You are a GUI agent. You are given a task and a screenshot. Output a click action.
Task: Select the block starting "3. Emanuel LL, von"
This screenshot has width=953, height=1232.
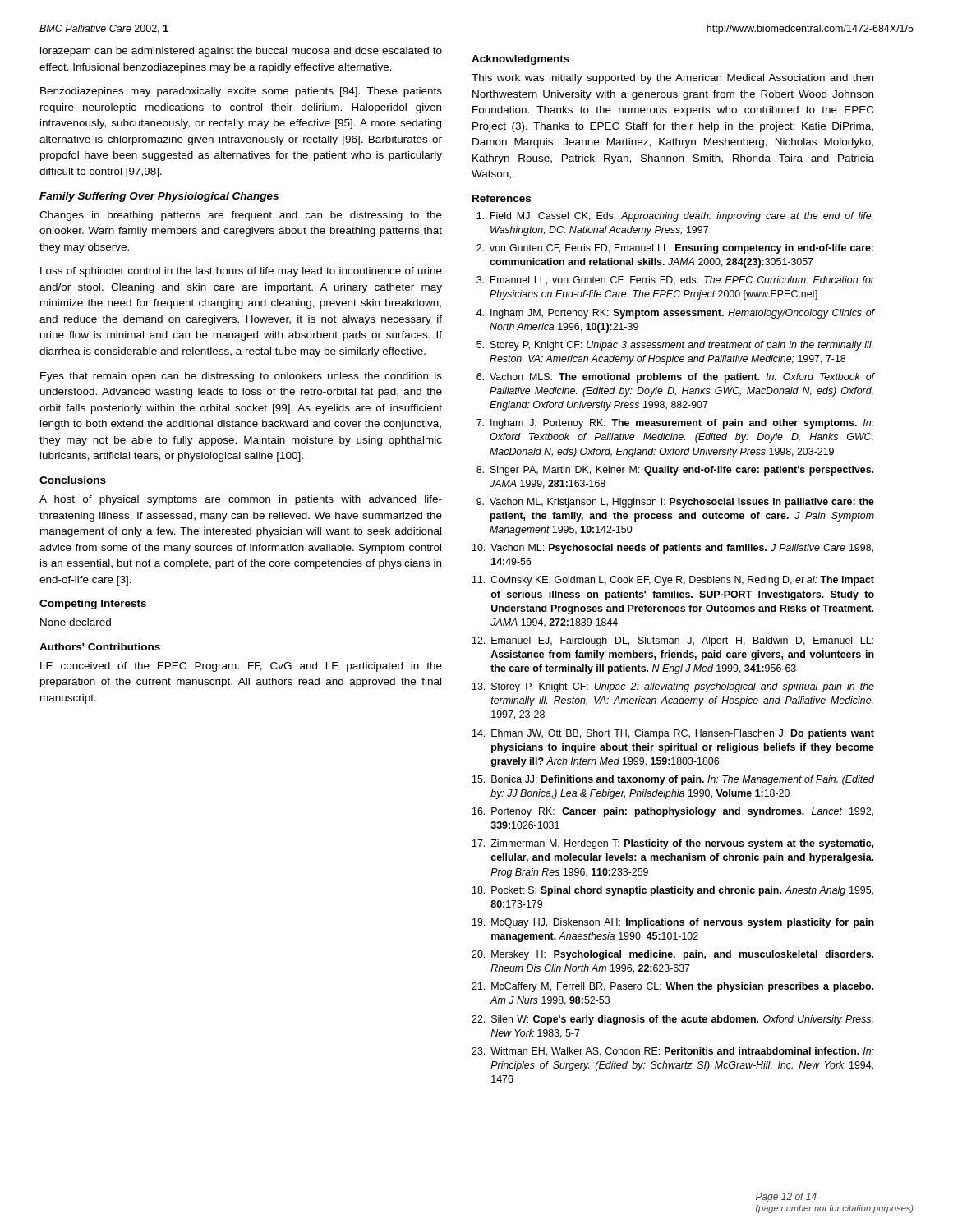tap(673, 288)
